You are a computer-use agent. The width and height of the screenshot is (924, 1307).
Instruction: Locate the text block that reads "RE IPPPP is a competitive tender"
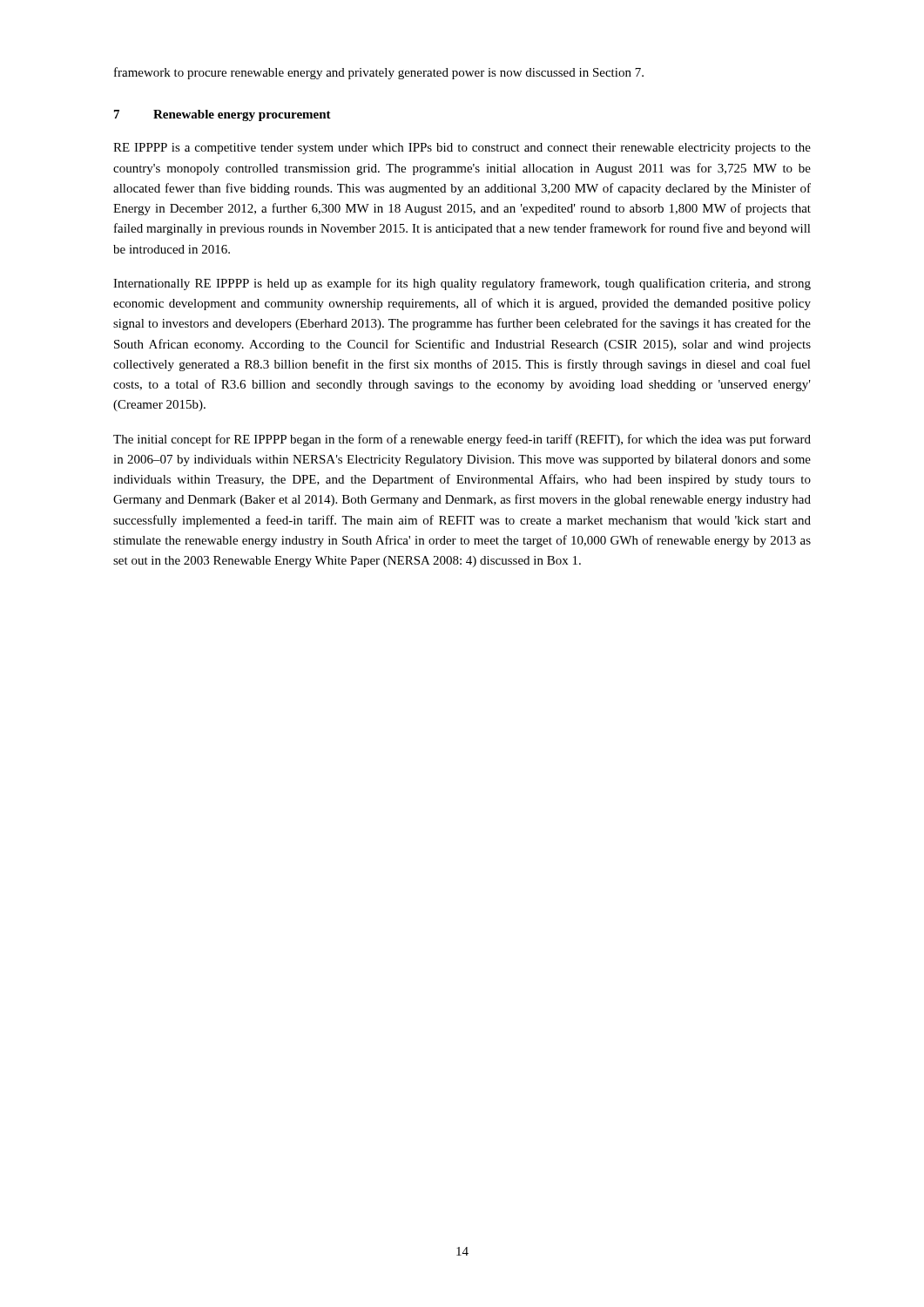point(462,199)
